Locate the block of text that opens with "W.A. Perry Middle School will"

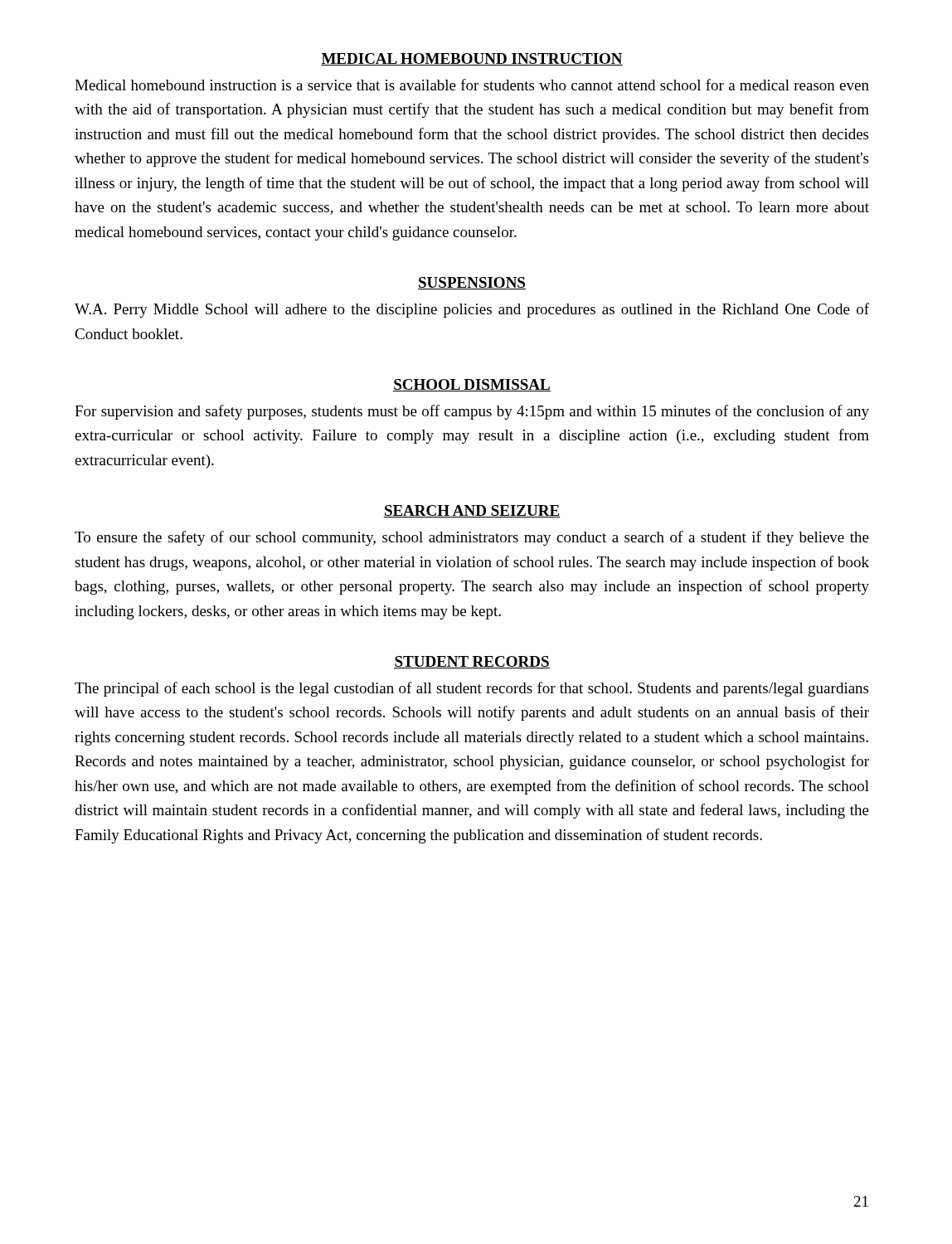[x=472, y=321]
